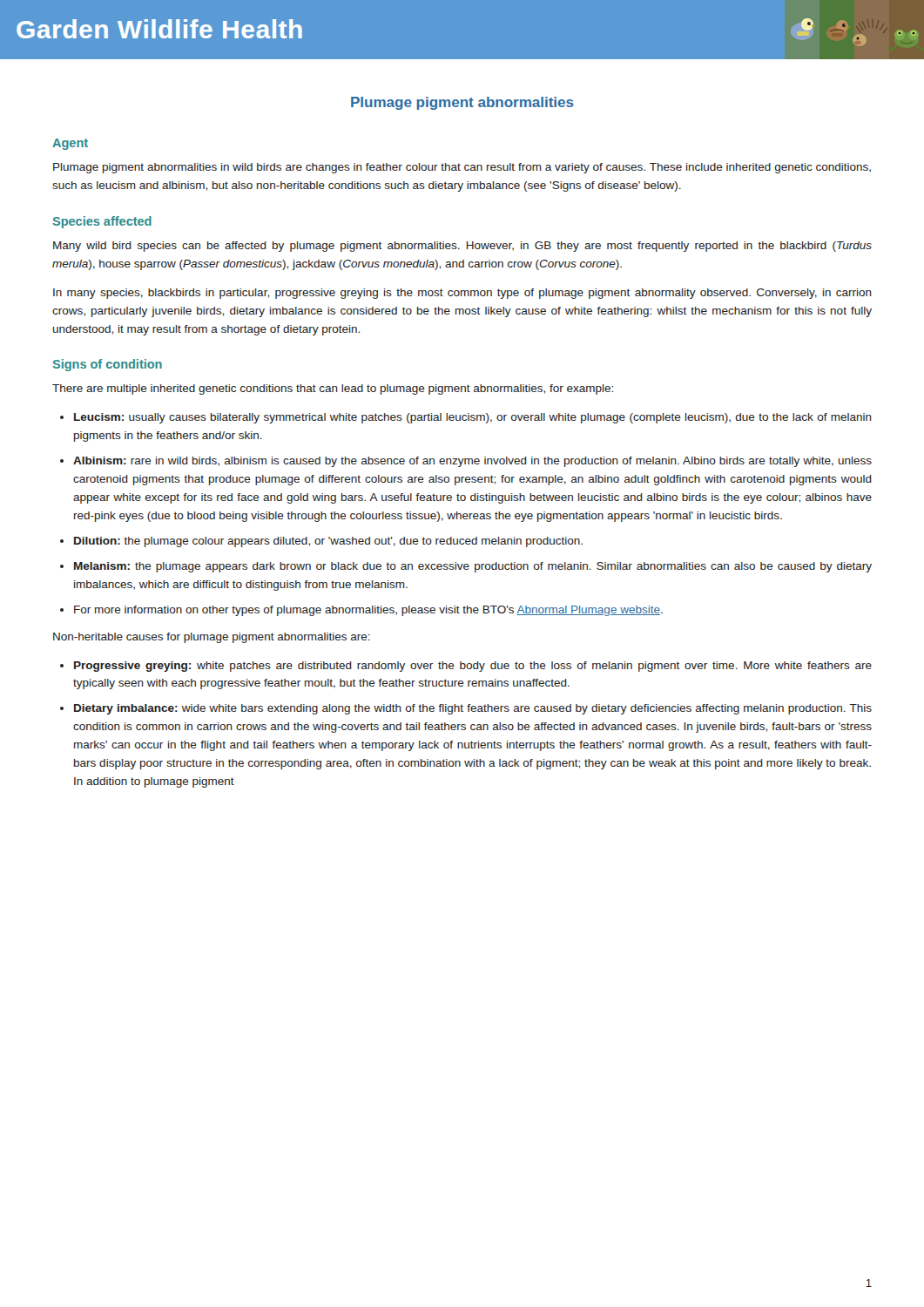Locate the list item with the text "Dietary imbalance: wide white bars extending"
Screen dimensions: 1307x924
[472, 745]
